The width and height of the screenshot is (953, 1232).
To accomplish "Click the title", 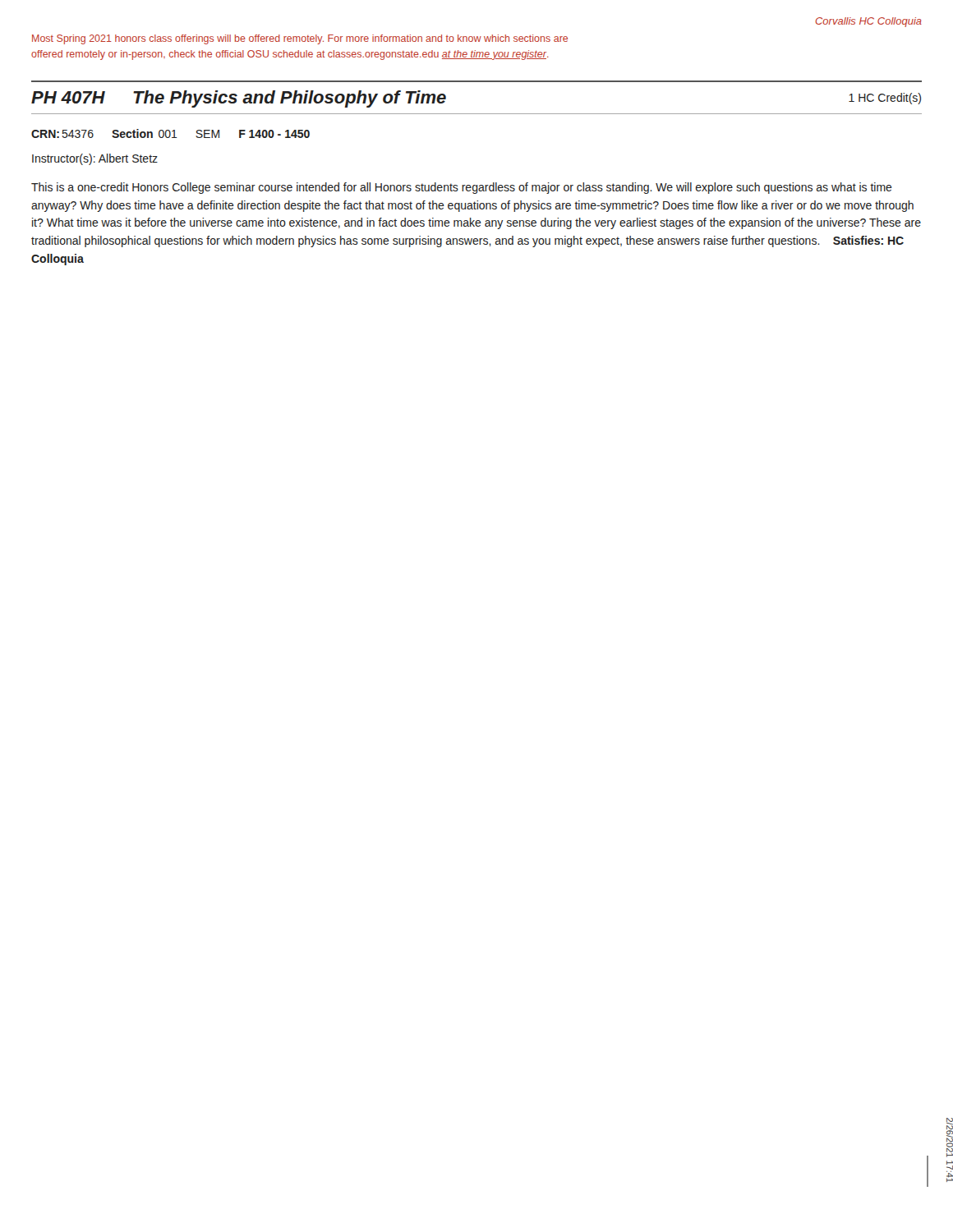I will [x=476, y=98].
